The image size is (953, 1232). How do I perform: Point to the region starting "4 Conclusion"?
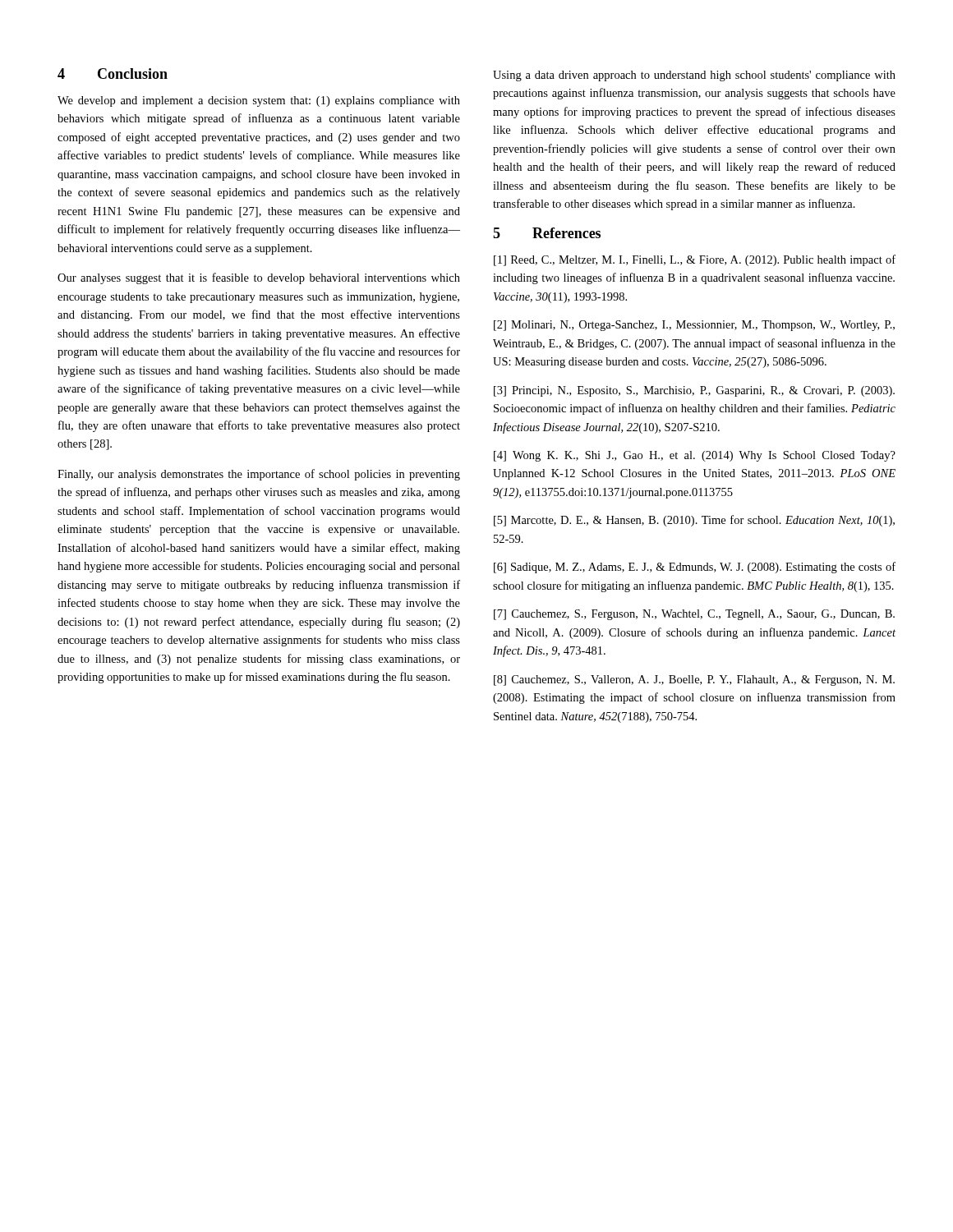point(113,74)
